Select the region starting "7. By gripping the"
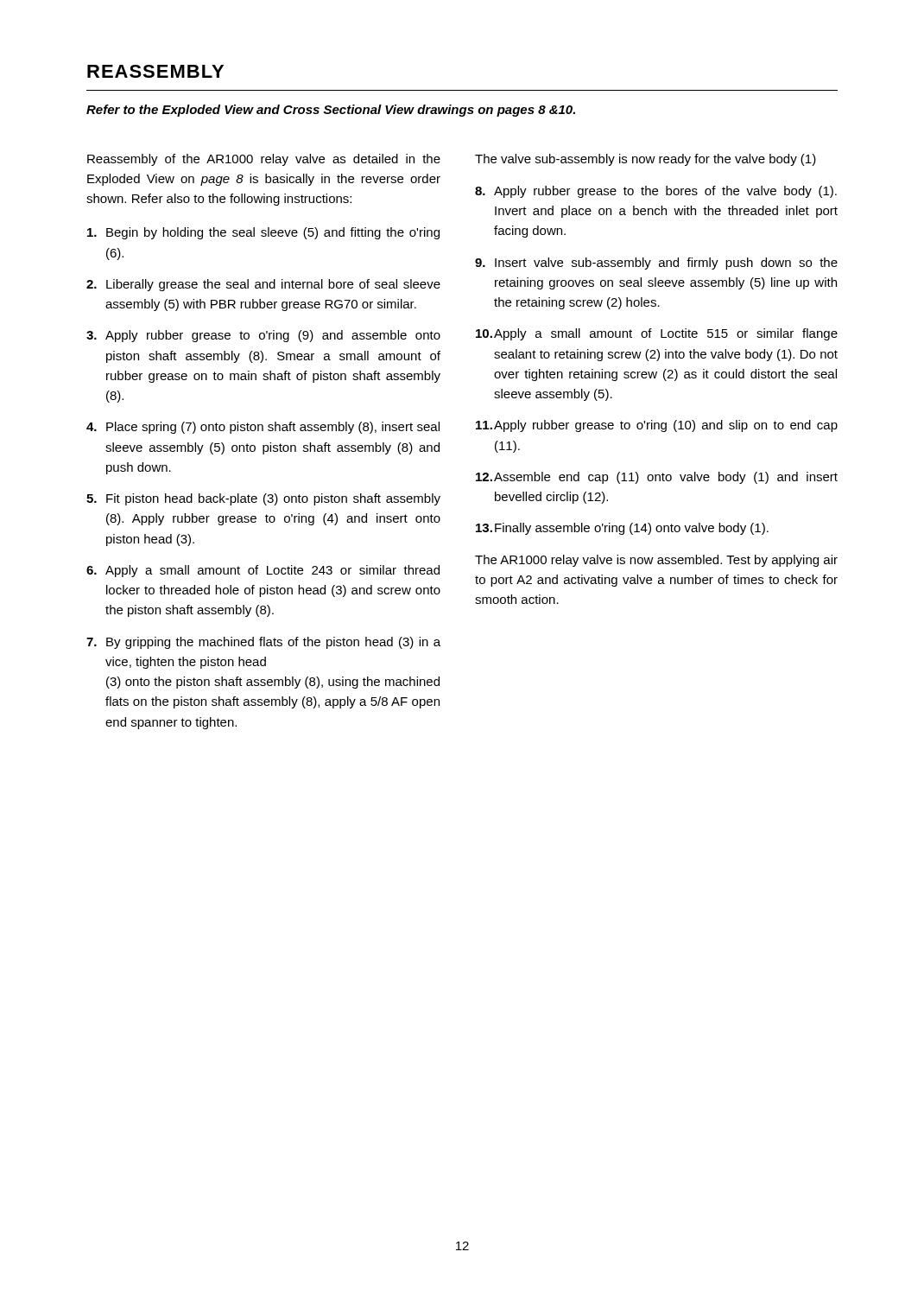924x1296 pixels. (x=263, y=681)
